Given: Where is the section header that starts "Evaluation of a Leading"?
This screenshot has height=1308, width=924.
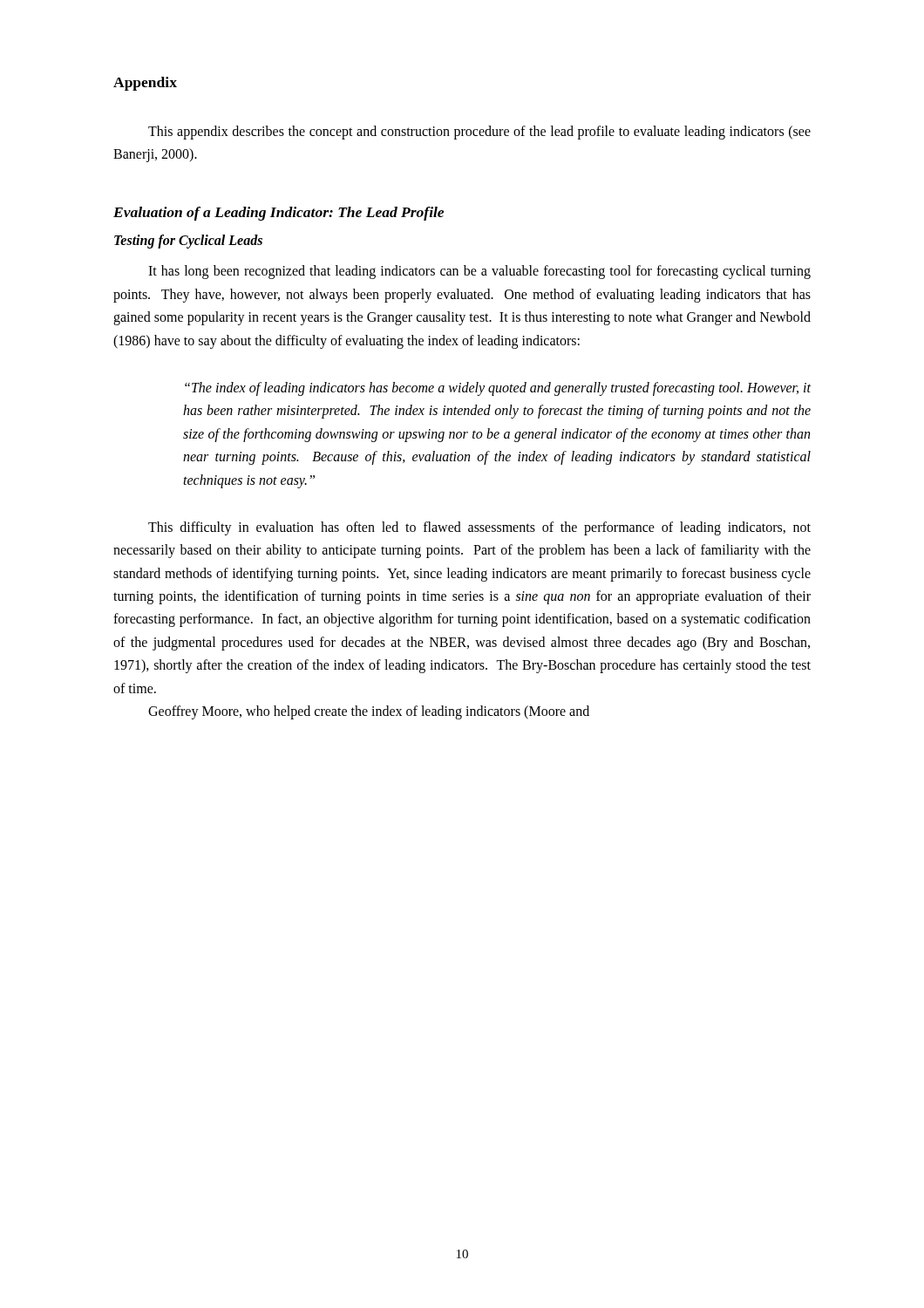Looking at the screenshot, I should coord(279,212).
